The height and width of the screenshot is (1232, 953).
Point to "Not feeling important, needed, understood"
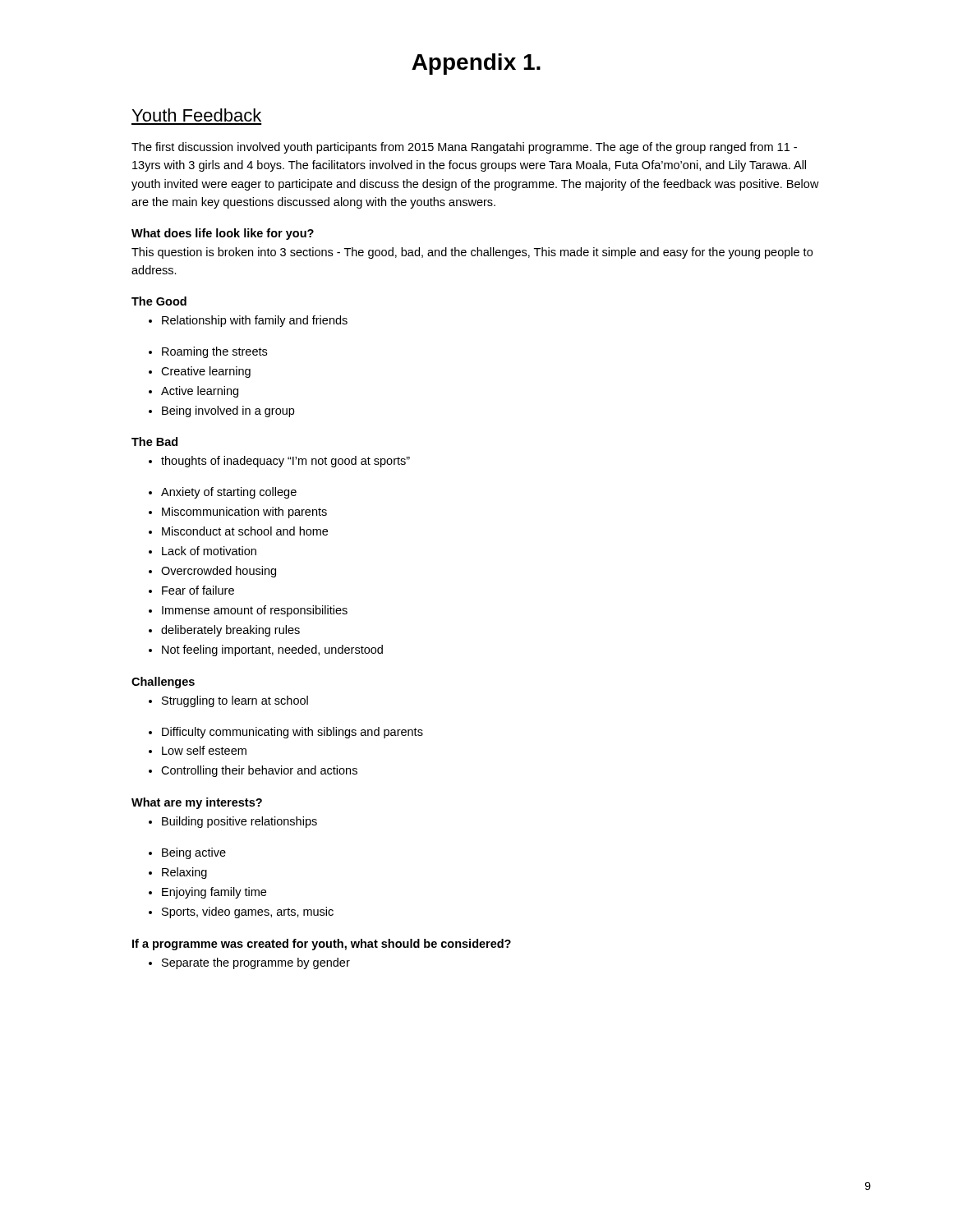(x=266, y=650)
